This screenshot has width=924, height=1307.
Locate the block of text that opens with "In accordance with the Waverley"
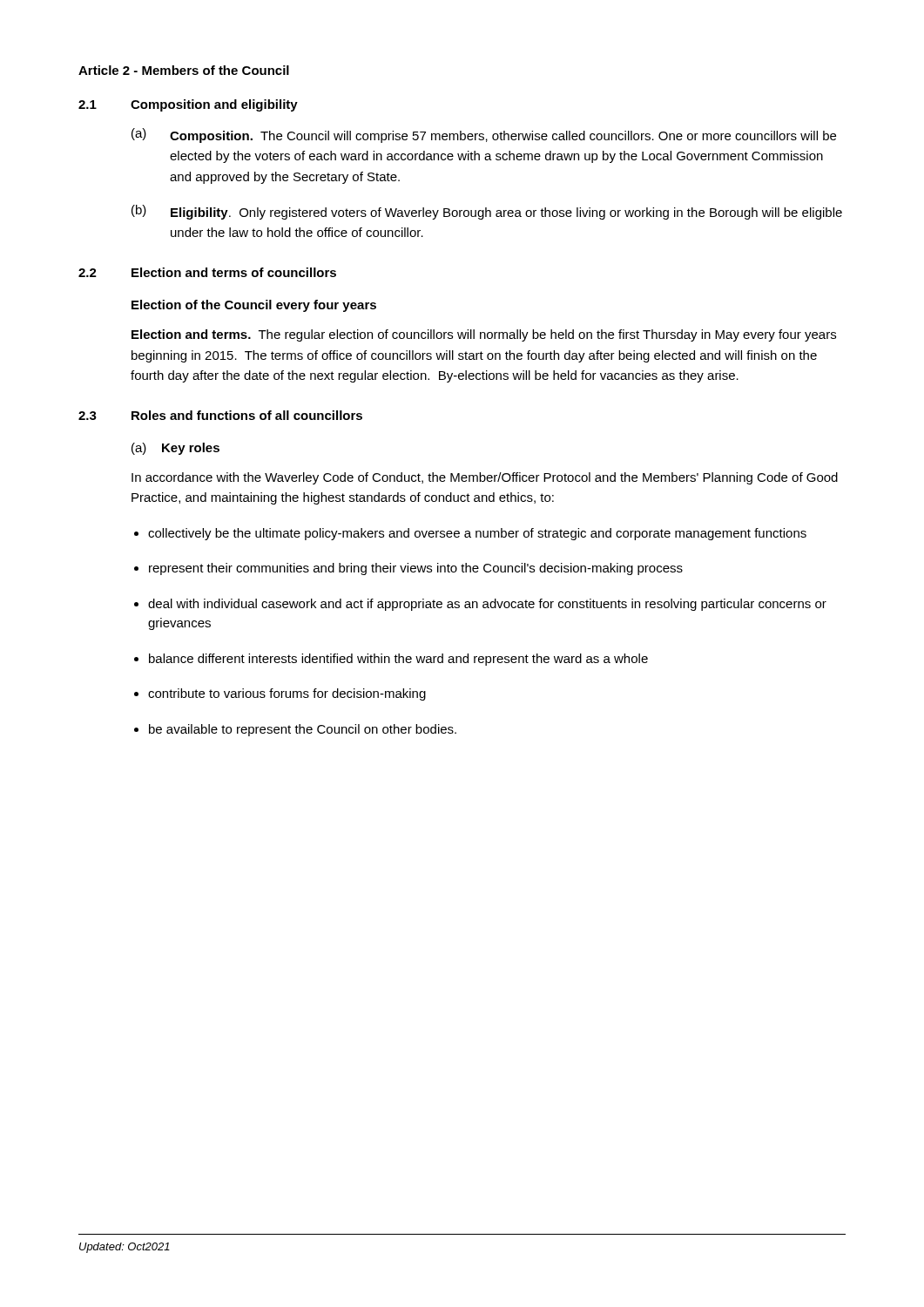(484, 487)
